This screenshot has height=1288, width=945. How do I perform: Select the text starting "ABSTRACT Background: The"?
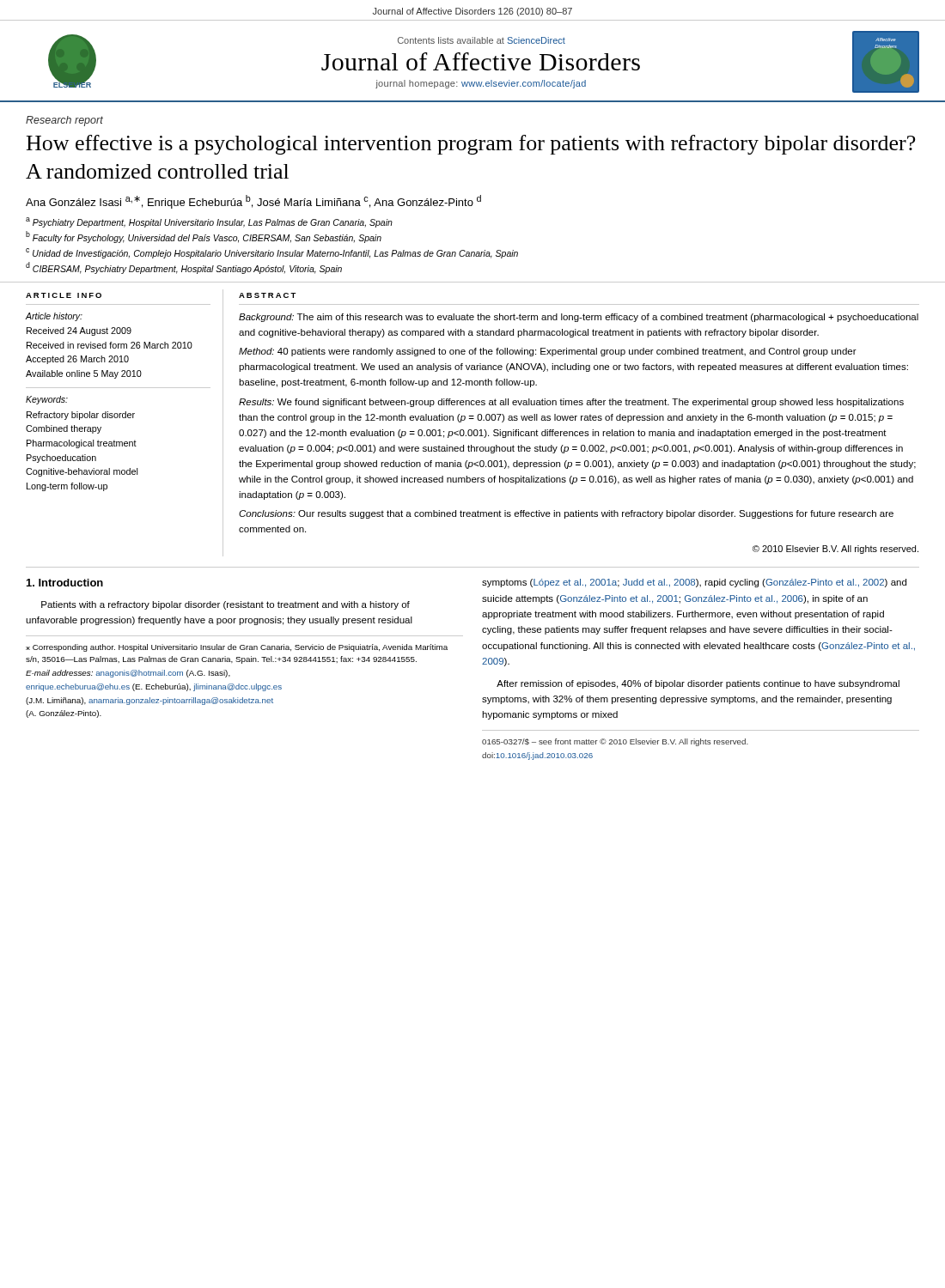[x=579, y=423]
